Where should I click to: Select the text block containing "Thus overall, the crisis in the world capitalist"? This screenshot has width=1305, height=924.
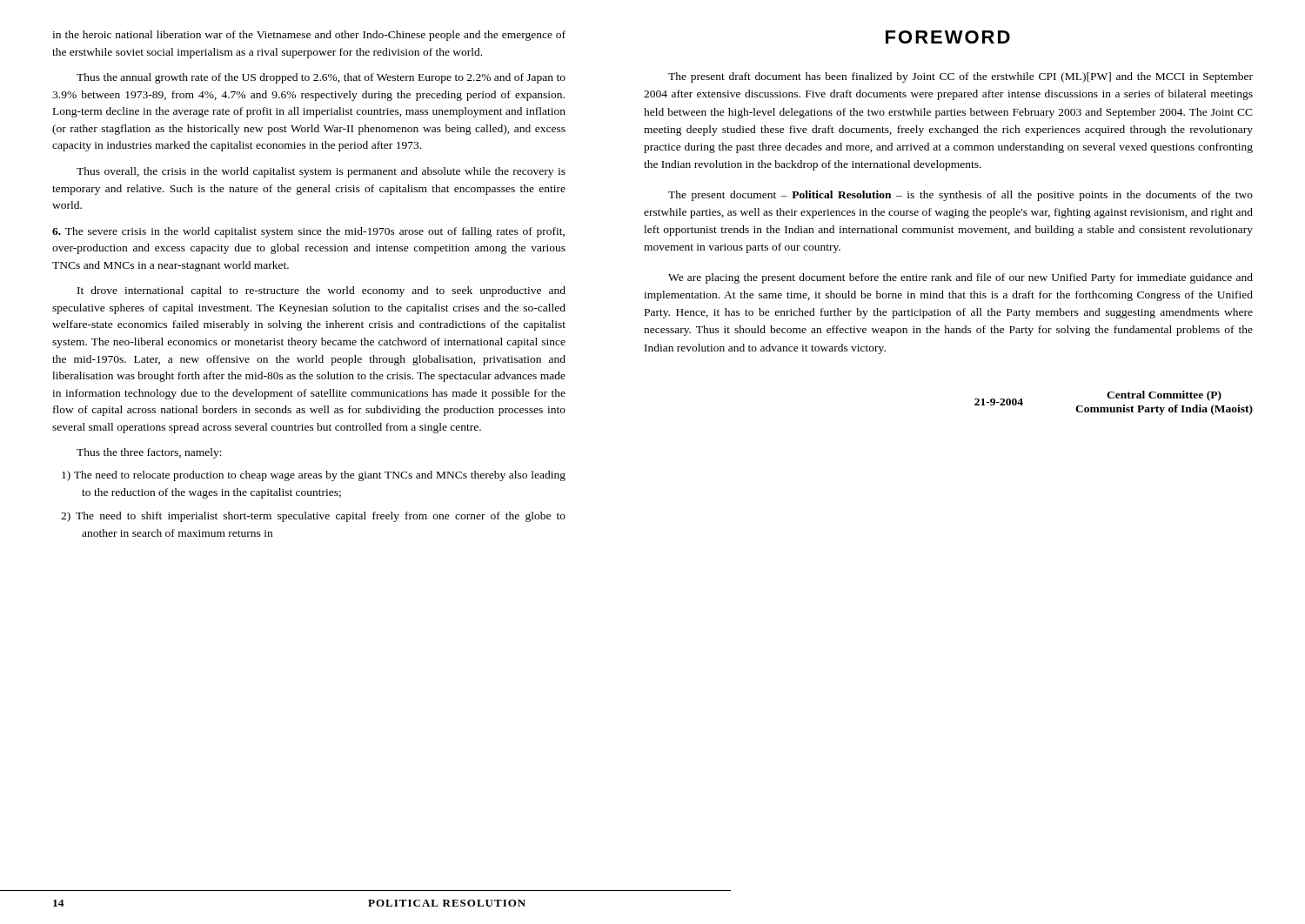pyautogui.click(x=309, y=188)
